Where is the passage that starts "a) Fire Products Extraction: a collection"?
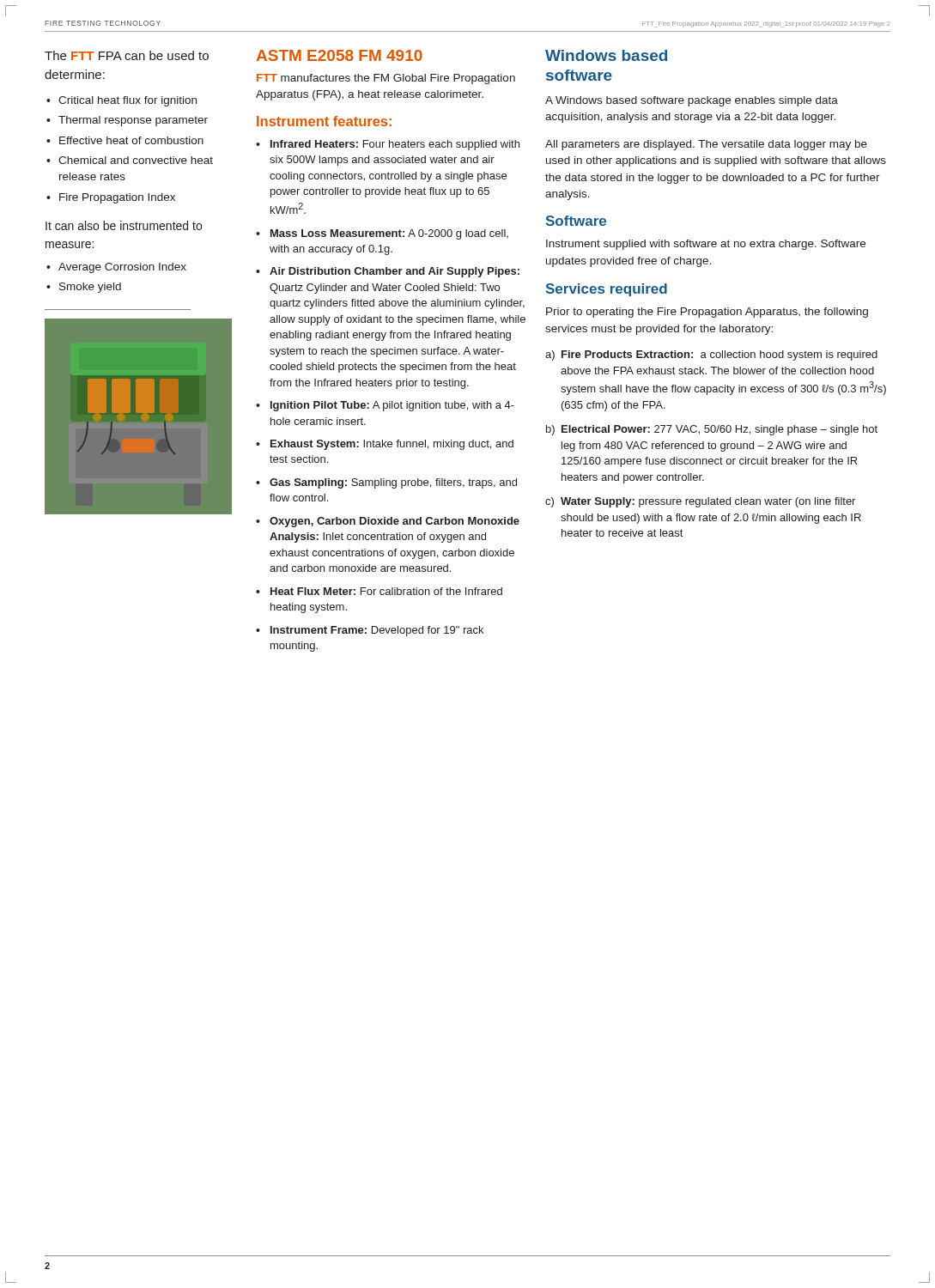 coord(718,380)
